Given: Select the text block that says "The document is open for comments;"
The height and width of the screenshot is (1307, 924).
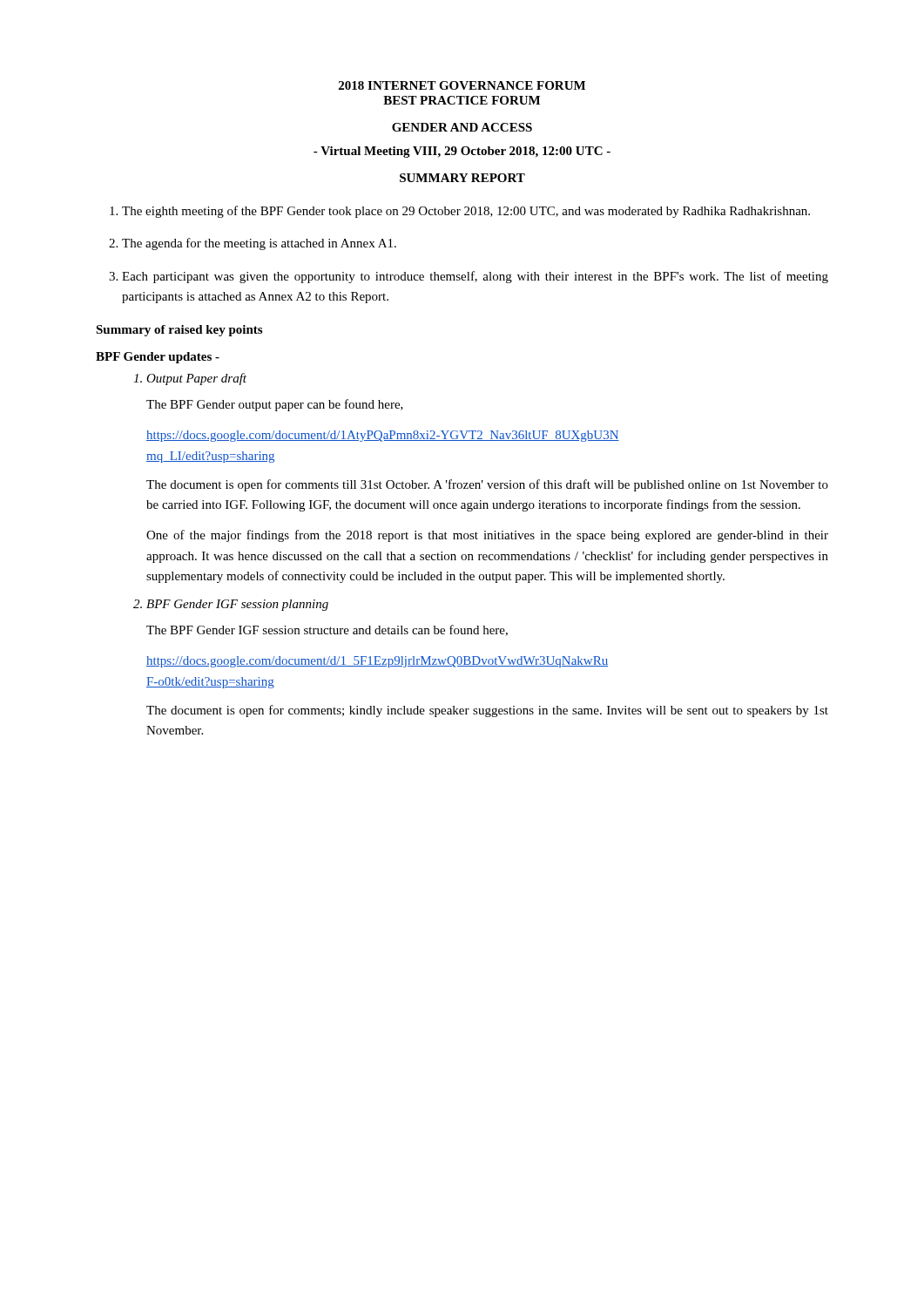Looking at the screenshot, I should point(487,720).
